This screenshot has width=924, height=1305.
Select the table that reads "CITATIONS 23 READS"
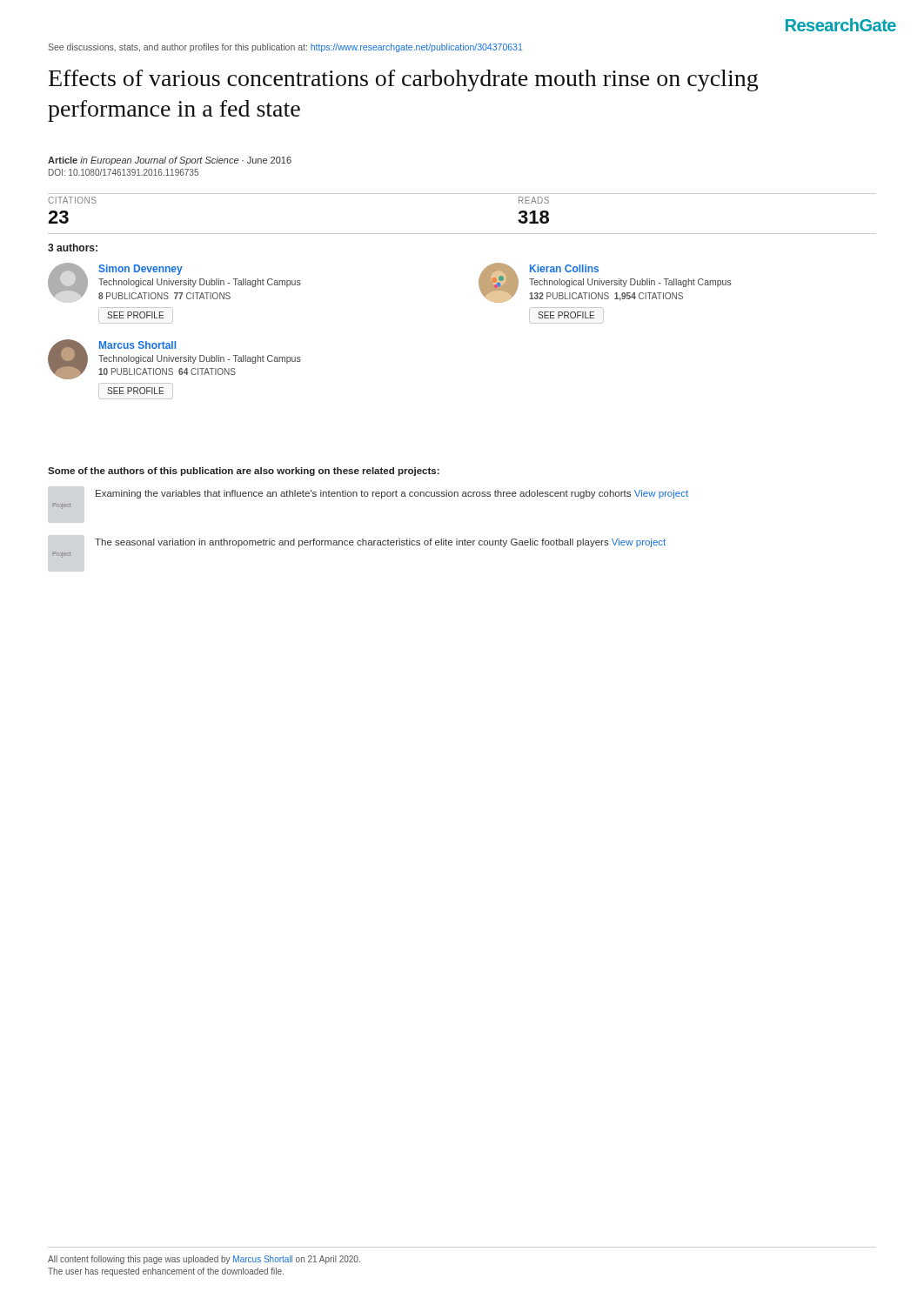point(462,212)
